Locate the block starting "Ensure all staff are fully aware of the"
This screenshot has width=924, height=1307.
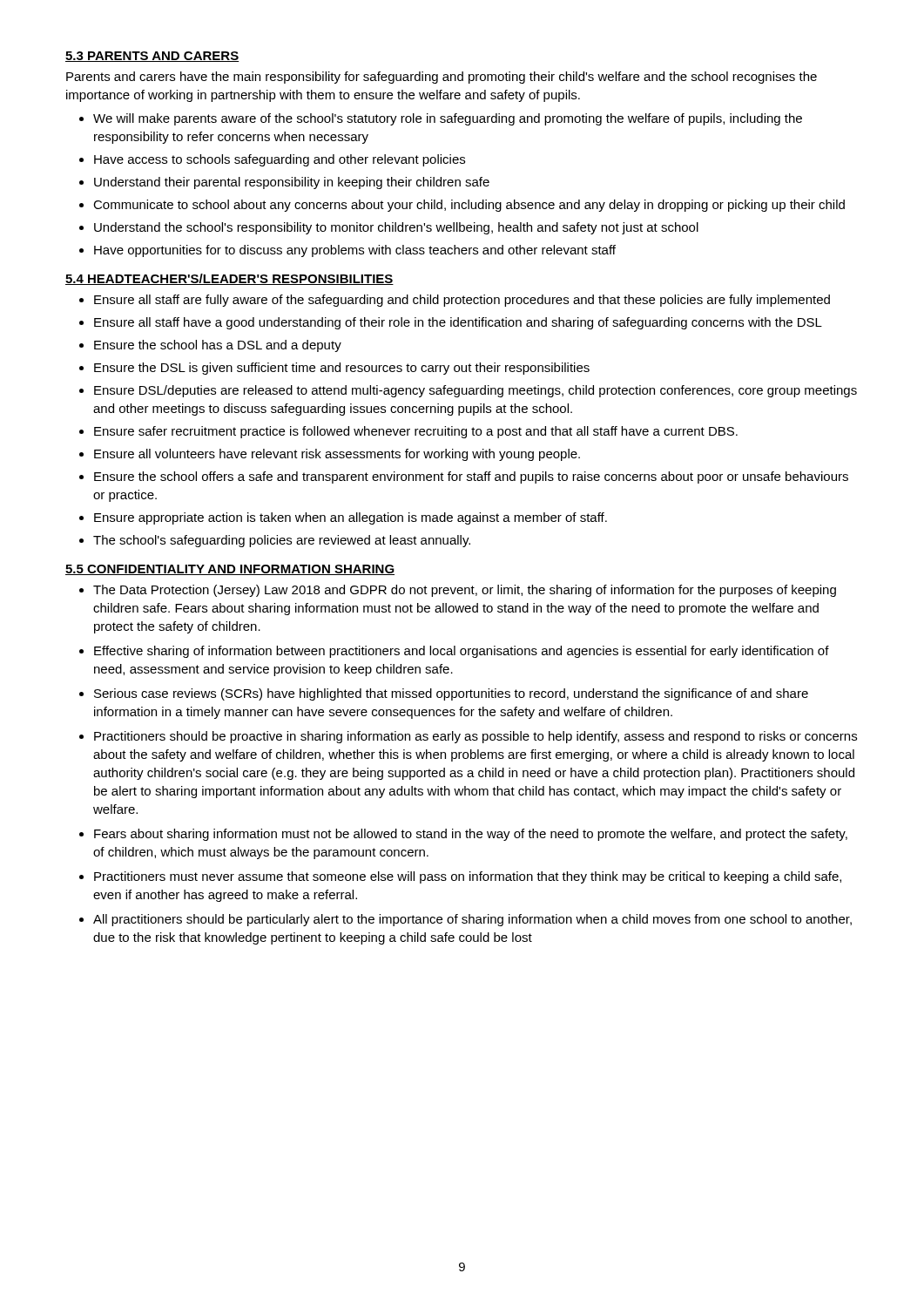(x=462, y=299)
